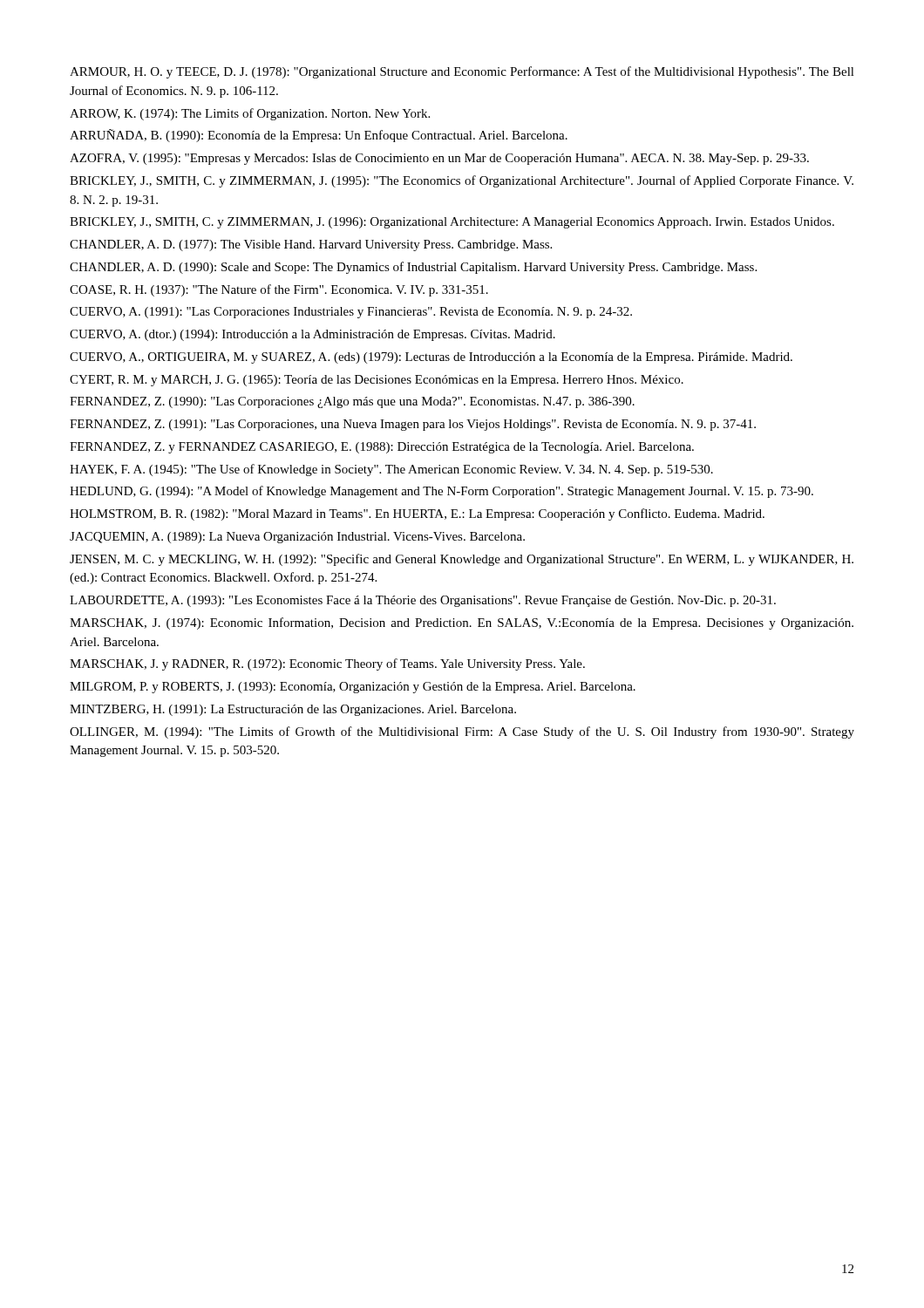This screenshot has height=1308, width=924.
Task: Locate the list item that reads "CHANDLER, A. D. (1977): The Visible"
Action: [311, 244]
